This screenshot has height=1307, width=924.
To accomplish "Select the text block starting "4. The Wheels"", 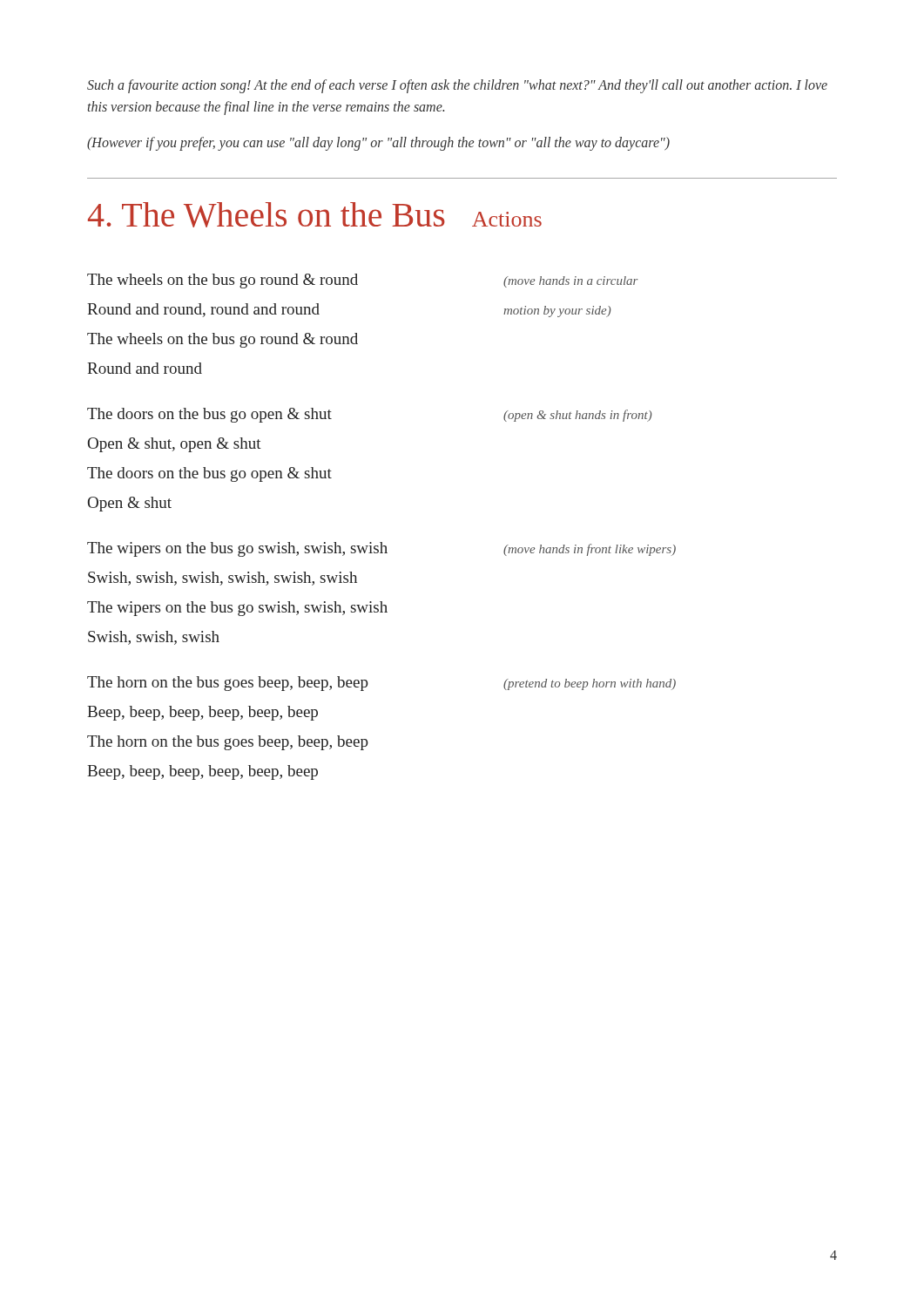I will (279, 215).
